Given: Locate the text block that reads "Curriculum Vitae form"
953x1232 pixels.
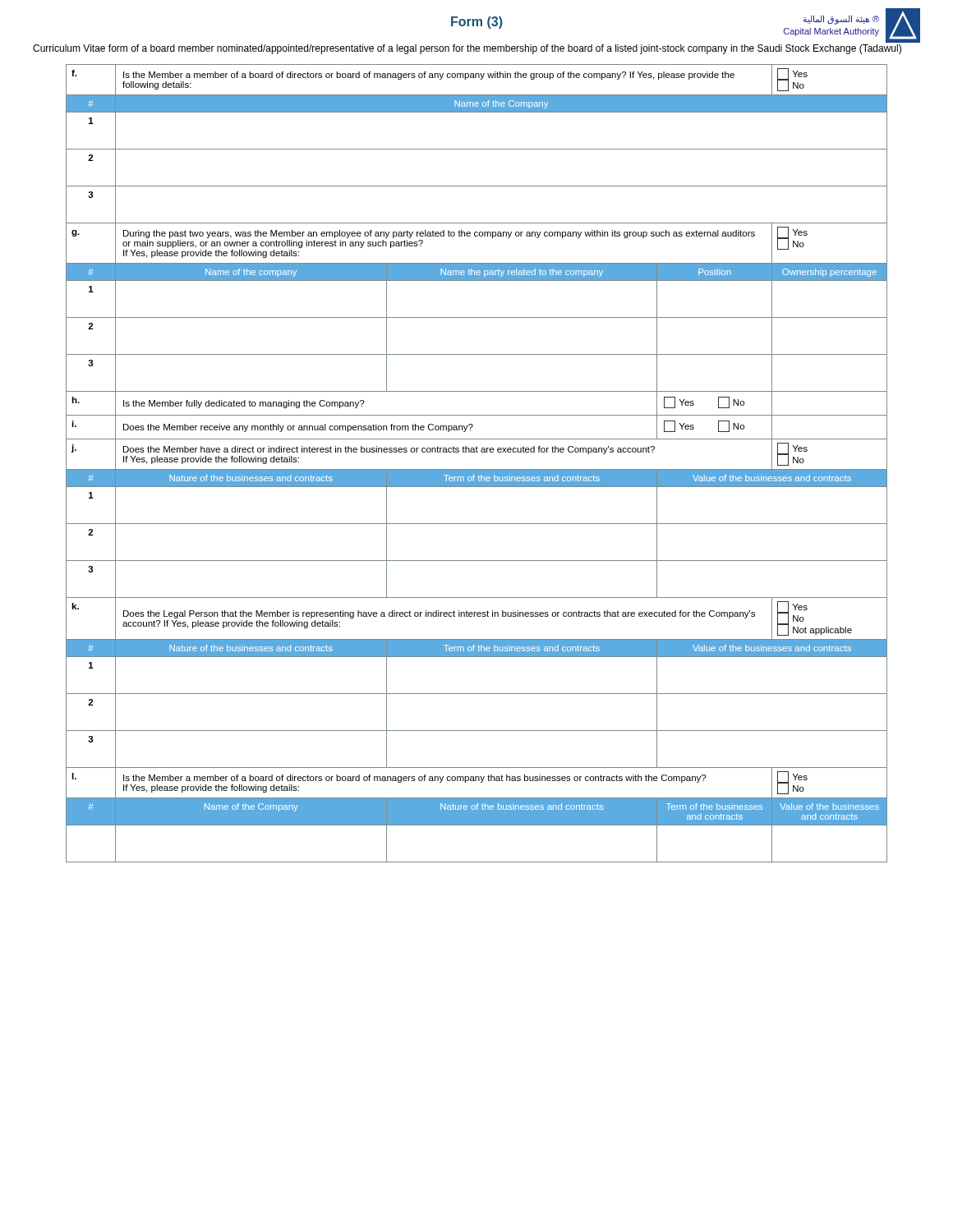Looking at the screenshot, I should [467, 48].
